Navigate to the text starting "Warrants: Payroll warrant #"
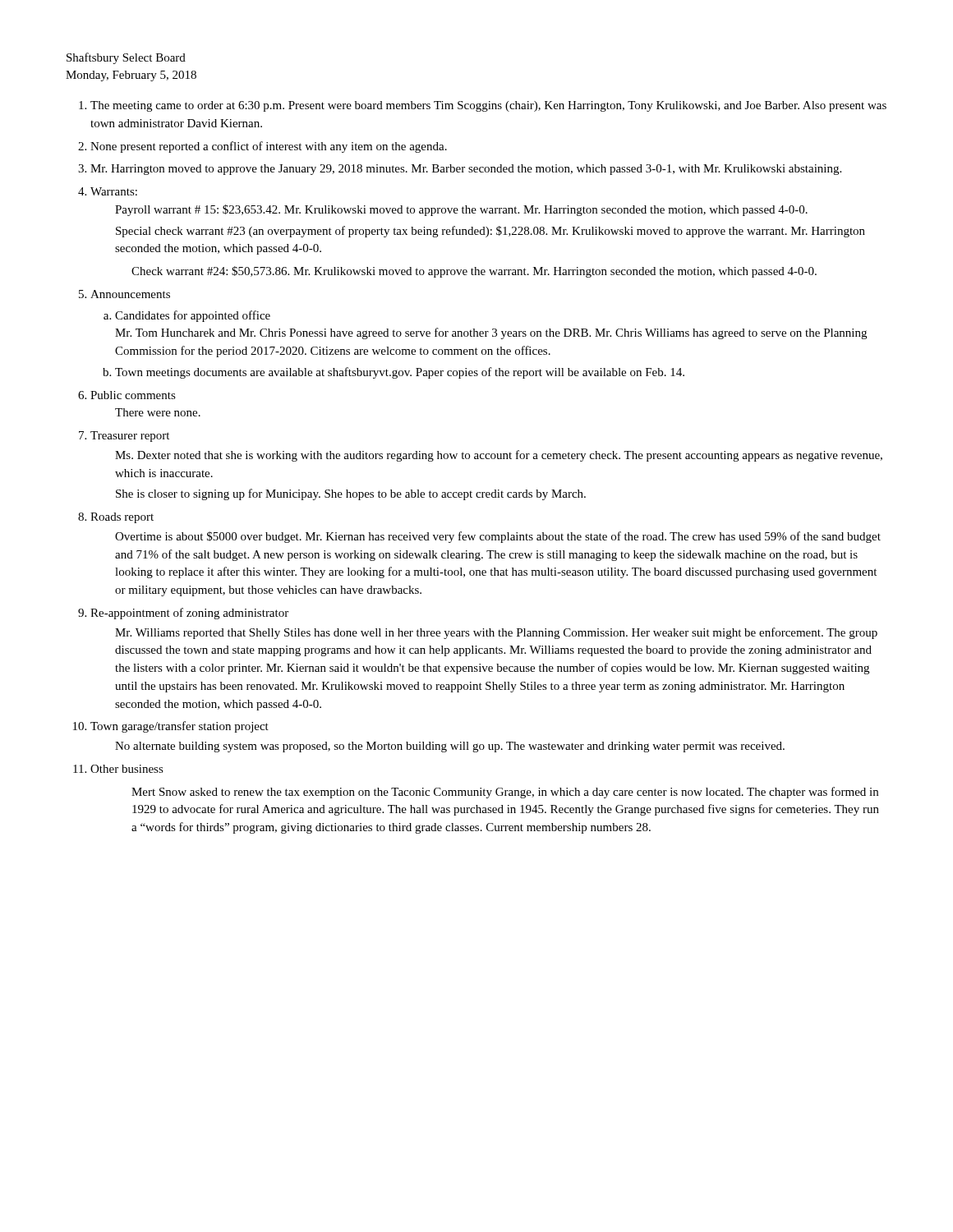This screenshot has height=1232, width=953. [x=489, y=221]
